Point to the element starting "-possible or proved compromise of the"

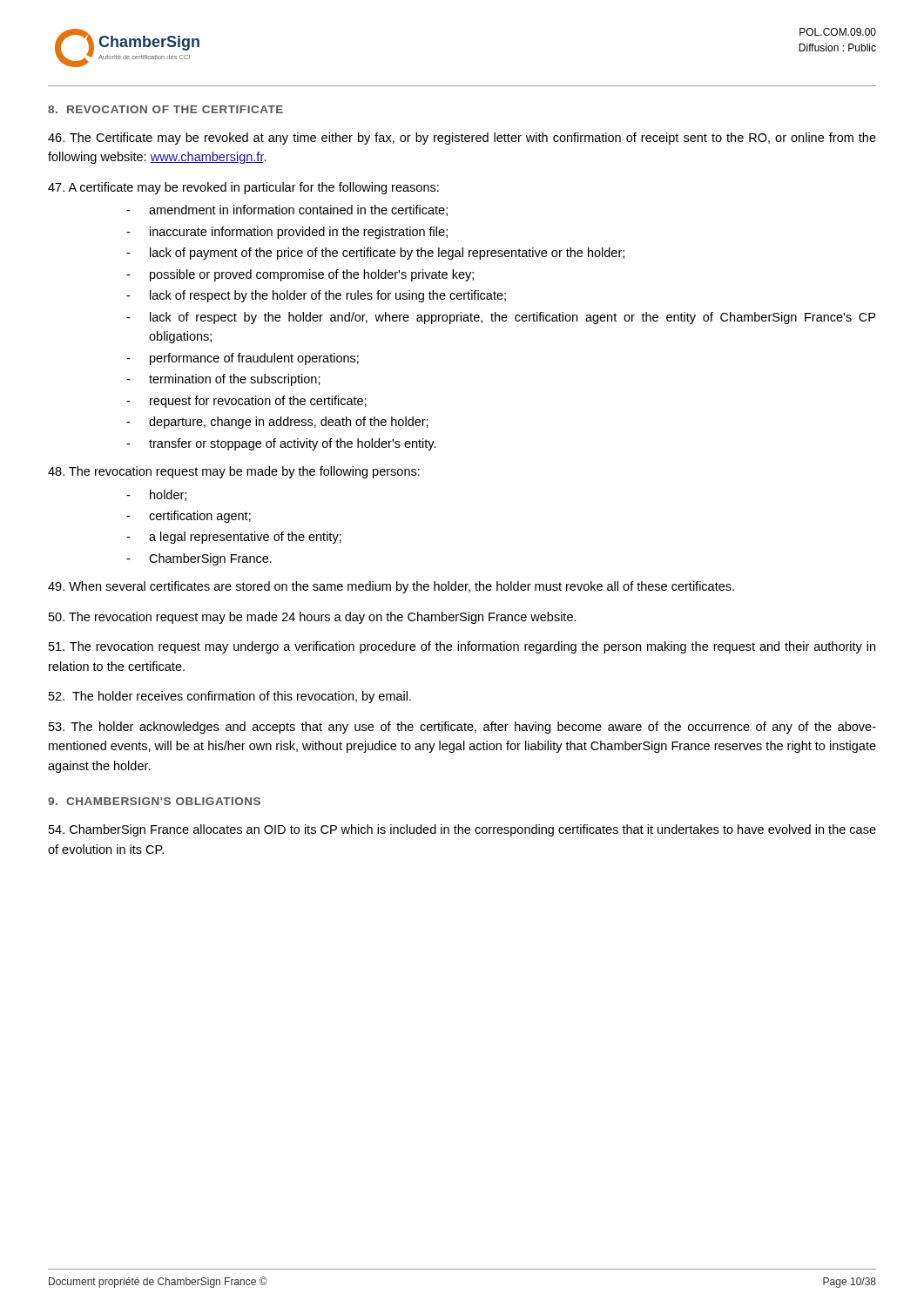301,274
